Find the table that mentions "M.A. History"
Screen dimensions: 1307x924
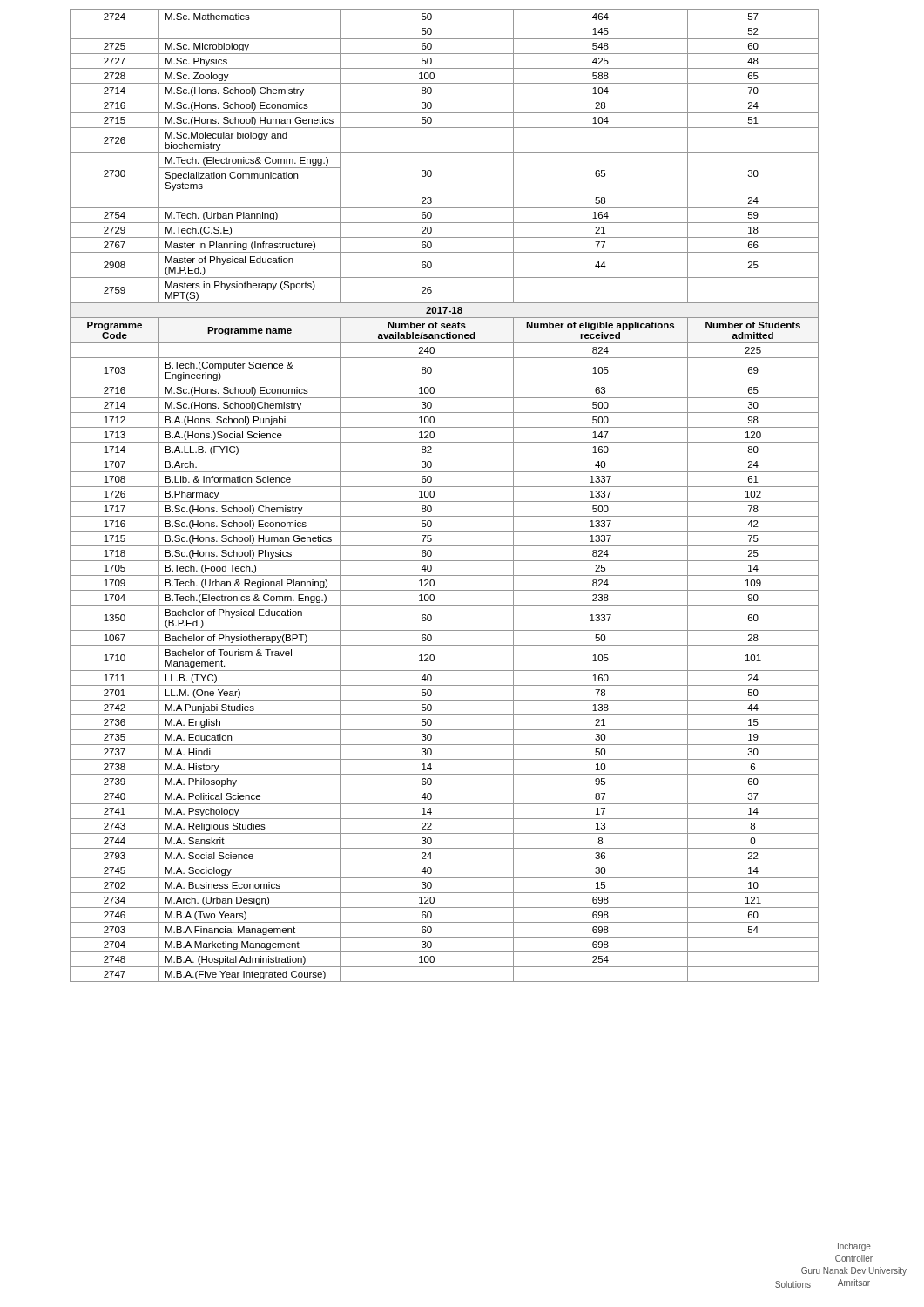444,495
